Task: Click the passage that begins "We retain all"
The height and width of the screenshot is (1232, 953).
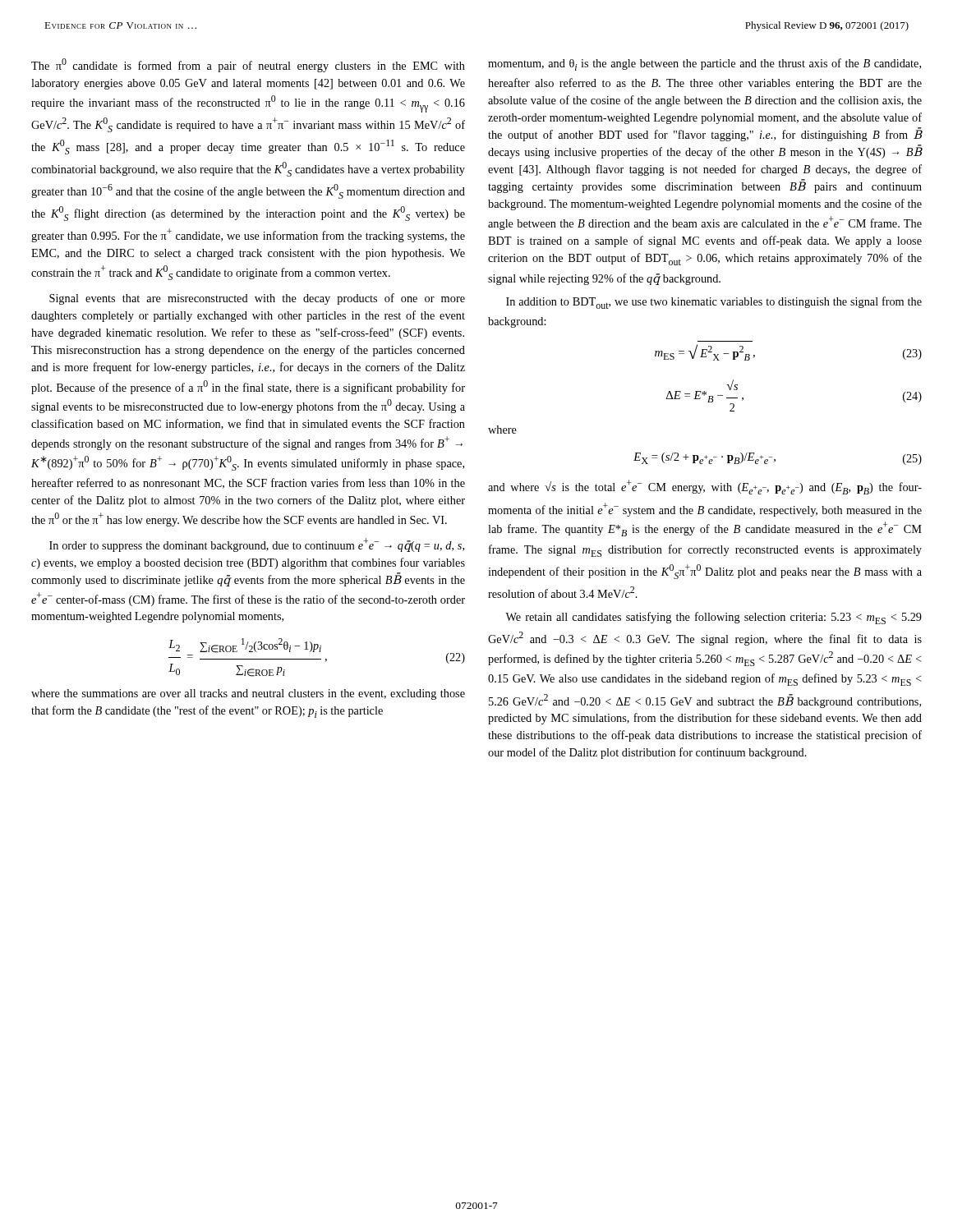Action: click(705, 685)
